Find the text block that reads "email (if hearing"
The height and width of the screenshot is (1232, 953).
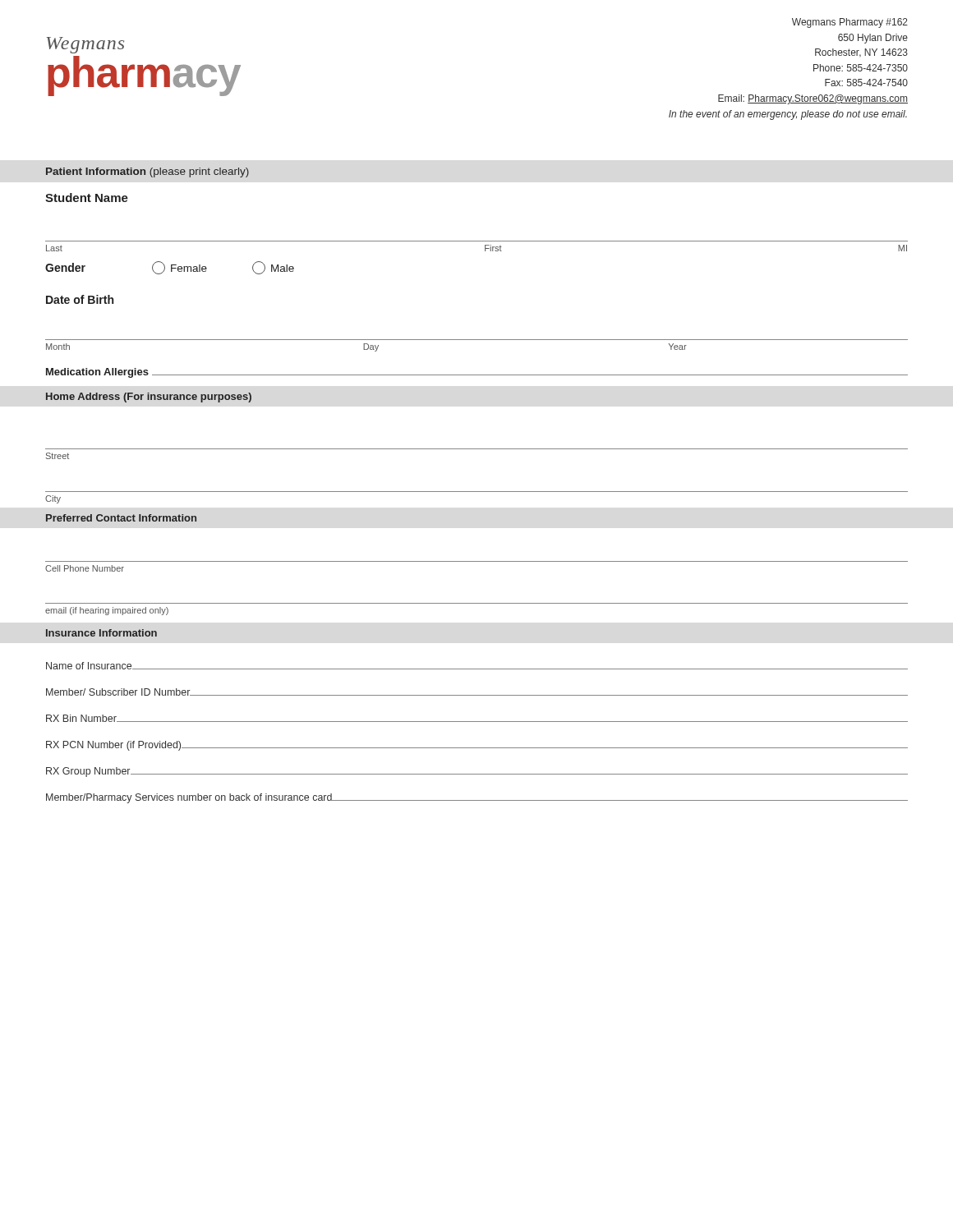click(x=476, y=602)
